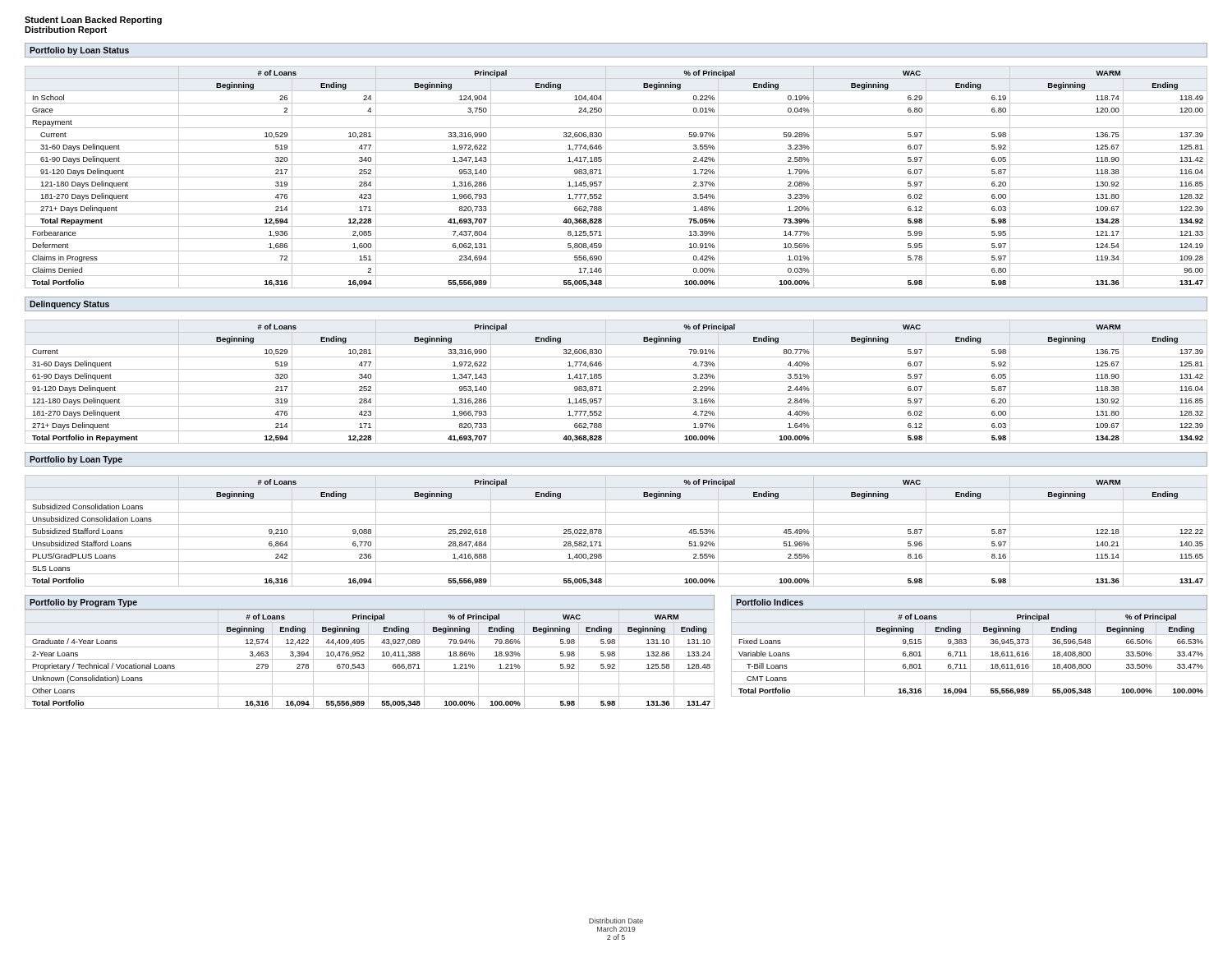Locate the text starting "Portfolio by Program Type"
Screen dimensions: 953x1232
(x=370, y=602)
